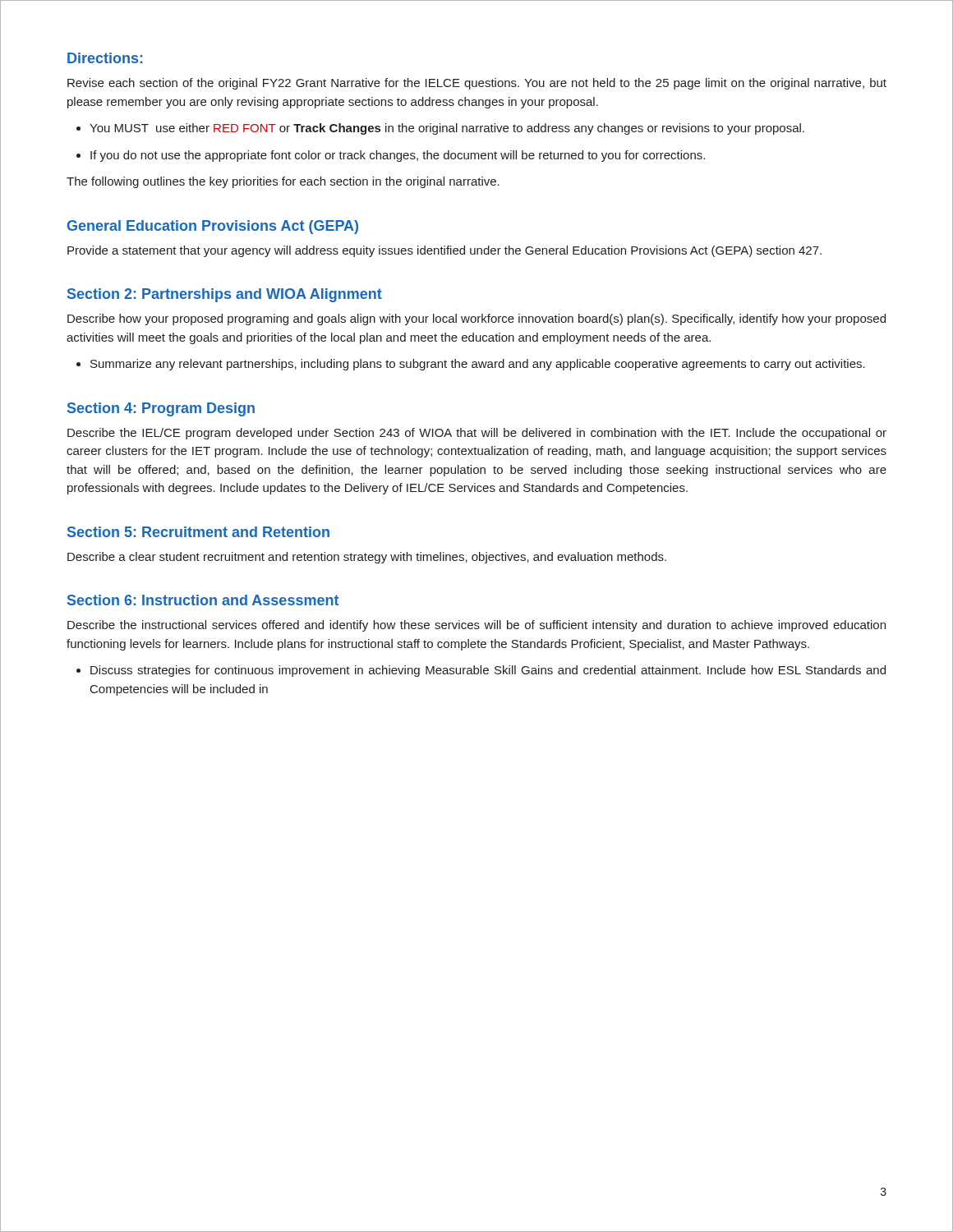The width and height of the screenshot is (953, 1232).
Task: Find the block on this page that starts "Summarize any relevant"
Action: [478, 363]
